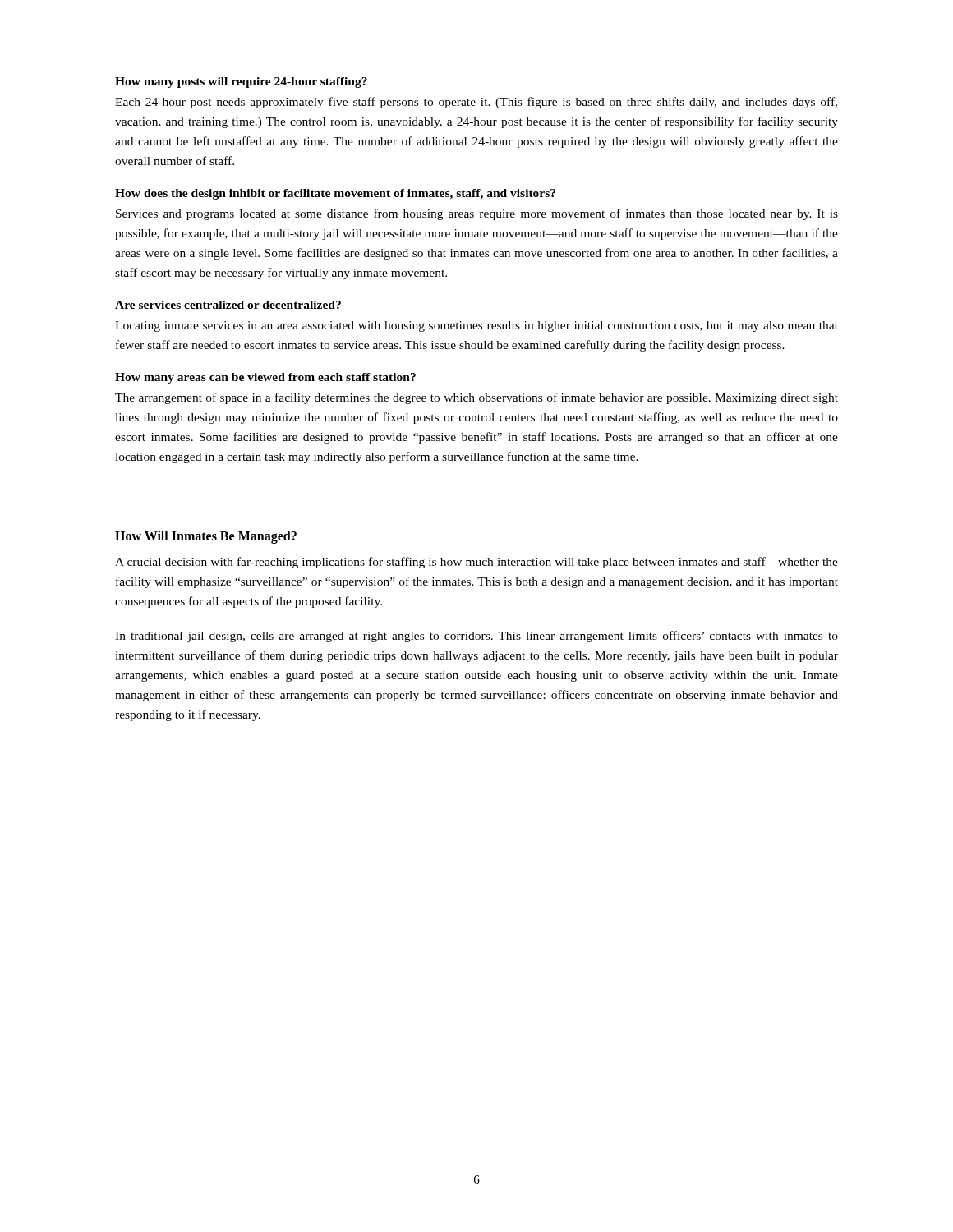Click the passage that begins "Each 24-hour post needs approximately"
The width and height of the screenshot is (953, 1232).
(476, 131)
